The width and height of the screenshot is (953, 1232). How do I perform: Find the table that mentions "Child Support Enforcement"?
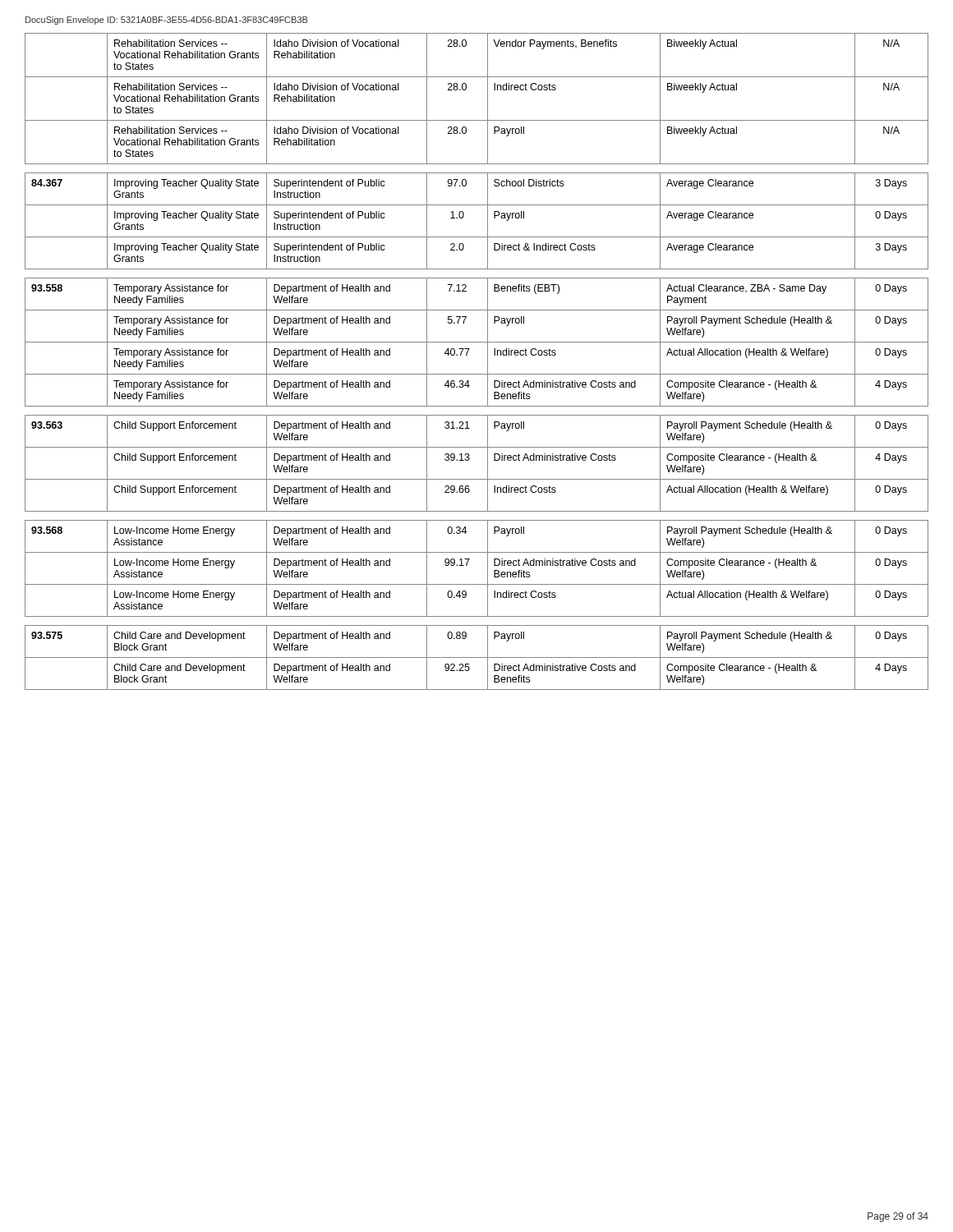476,361
